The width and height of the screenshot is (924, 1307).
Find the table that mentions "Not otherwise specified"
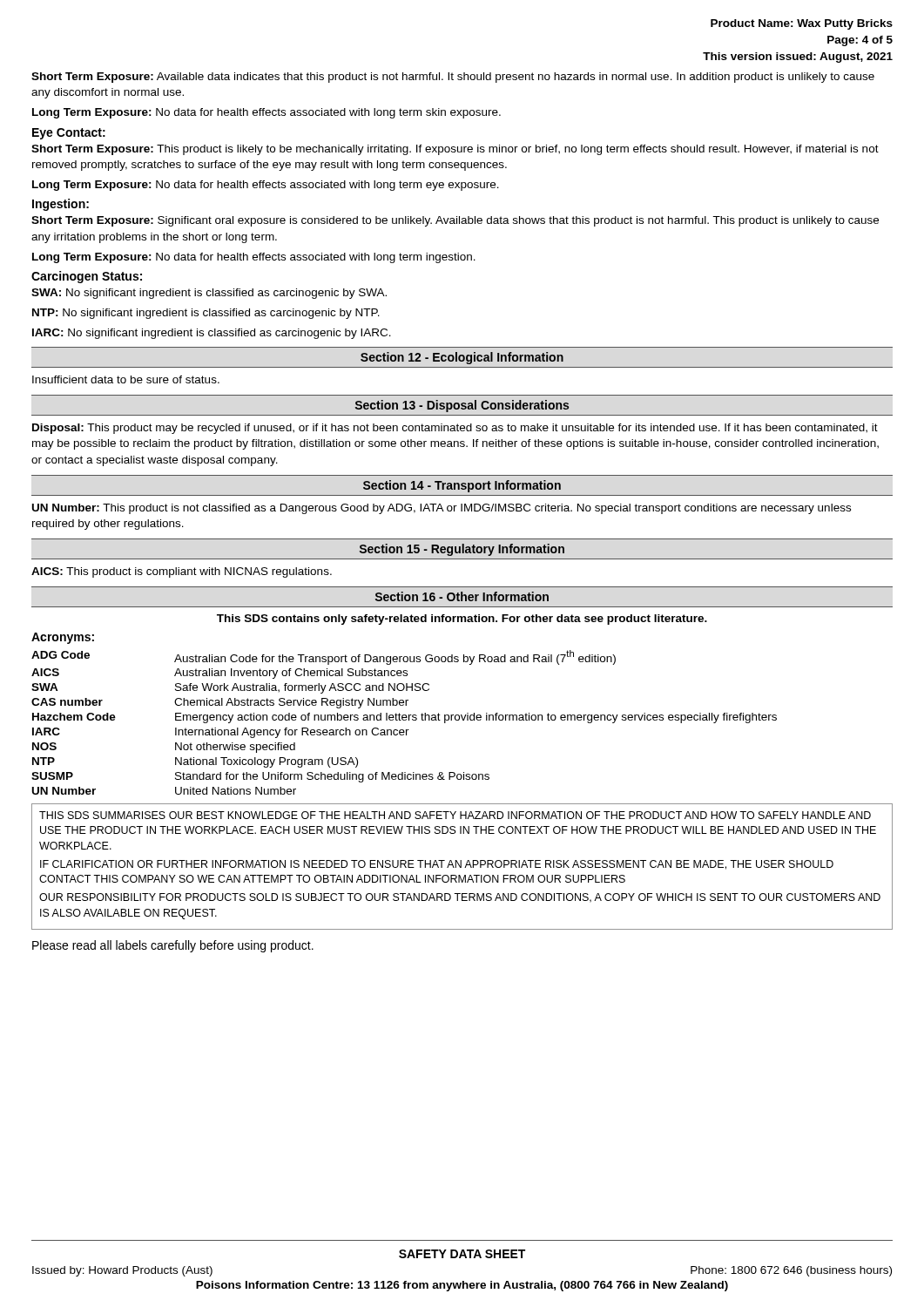[x=462, y=723]
